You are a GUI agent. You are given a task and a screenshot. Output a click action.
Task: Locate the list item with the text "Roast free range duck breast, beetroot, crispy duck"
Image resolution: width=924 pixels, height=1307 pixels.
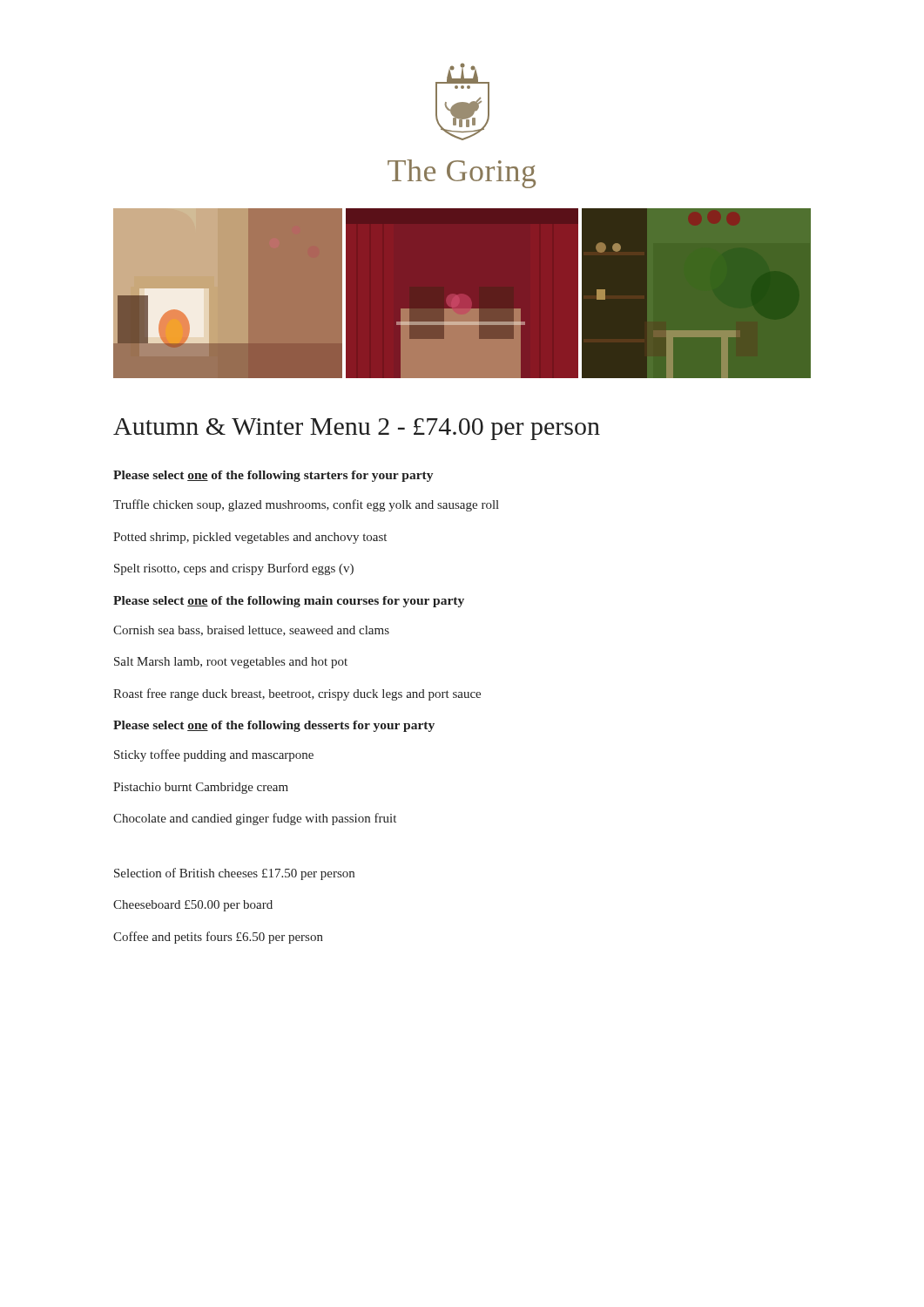[297, 693]
